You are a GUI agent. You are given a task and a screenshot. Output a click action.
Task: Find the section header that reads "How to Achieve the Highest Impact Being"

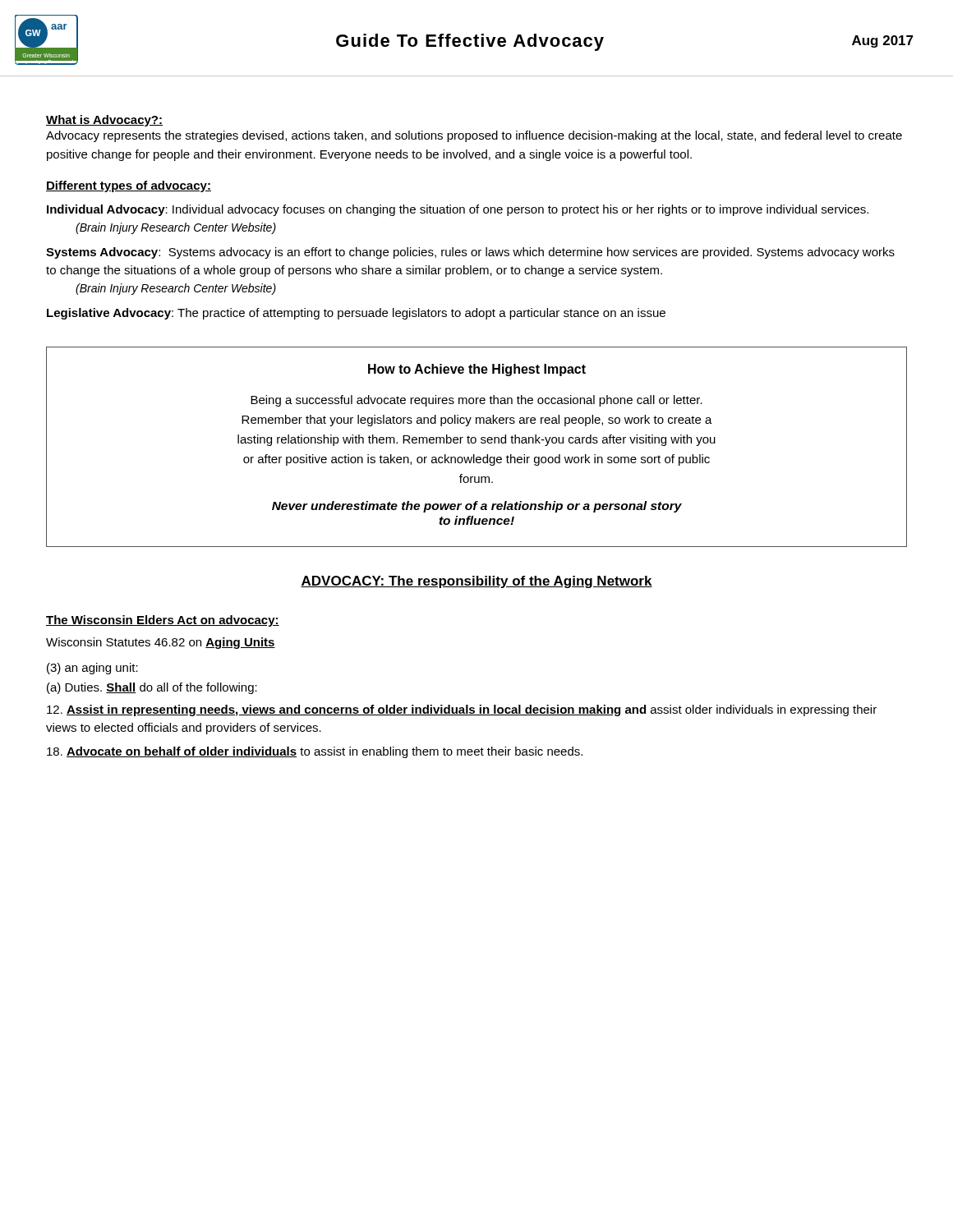[476, 445]
